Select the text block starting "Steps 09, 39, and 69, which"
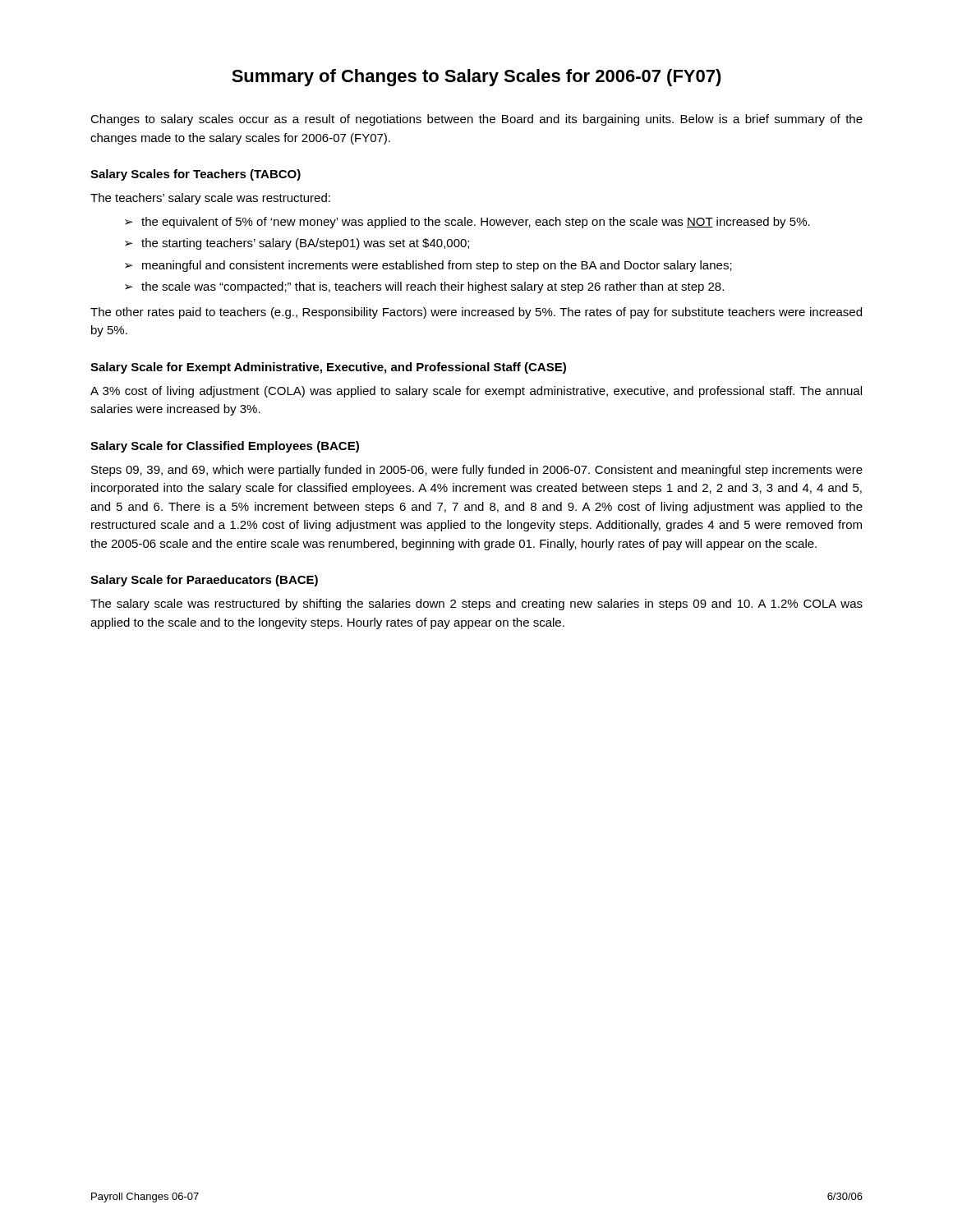The height and width of the screenshot is (1232, 953). (x=476, y=506)
